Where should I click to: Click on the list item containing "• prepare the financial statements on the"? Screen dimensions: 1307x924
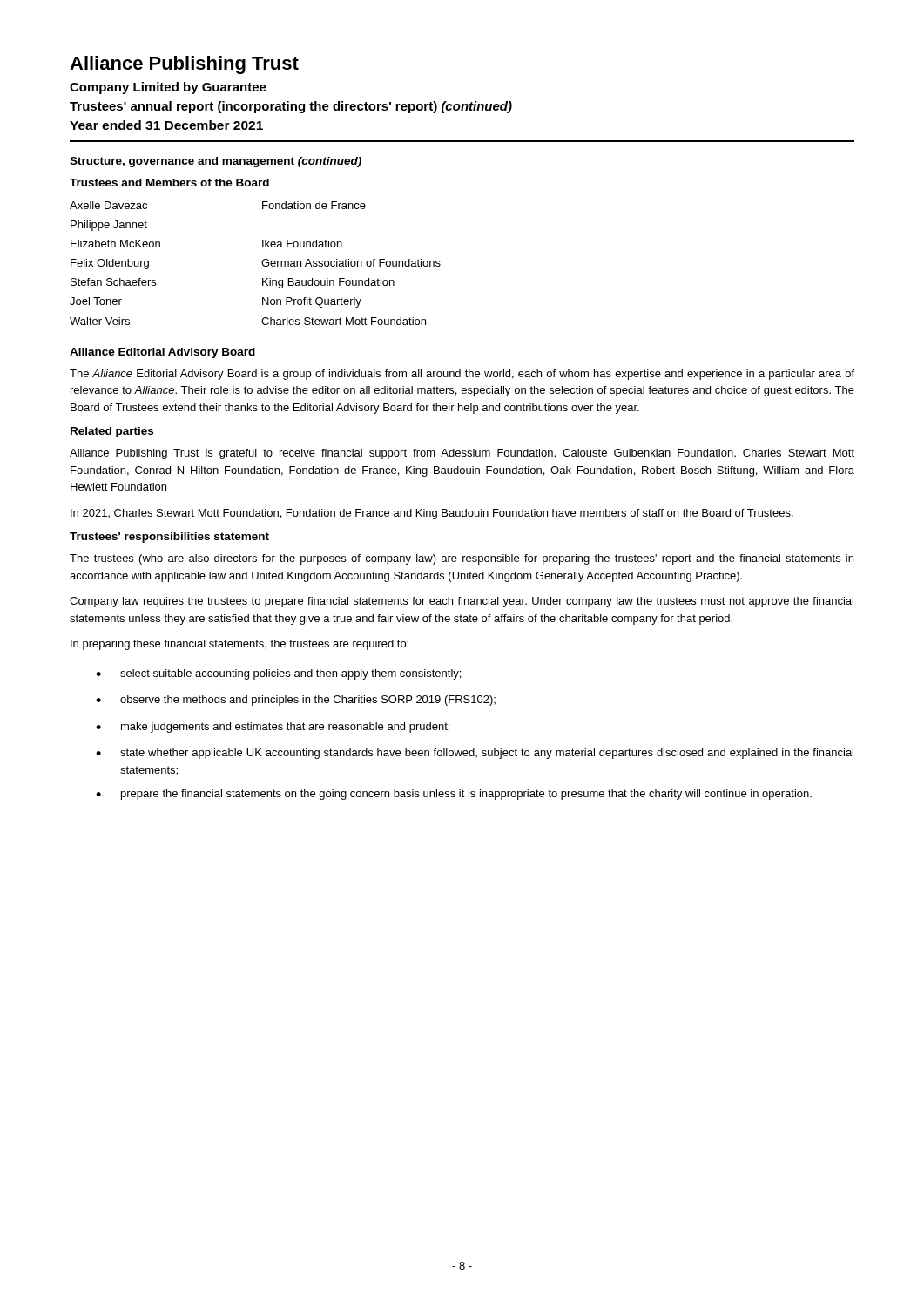tap(475, 795)
